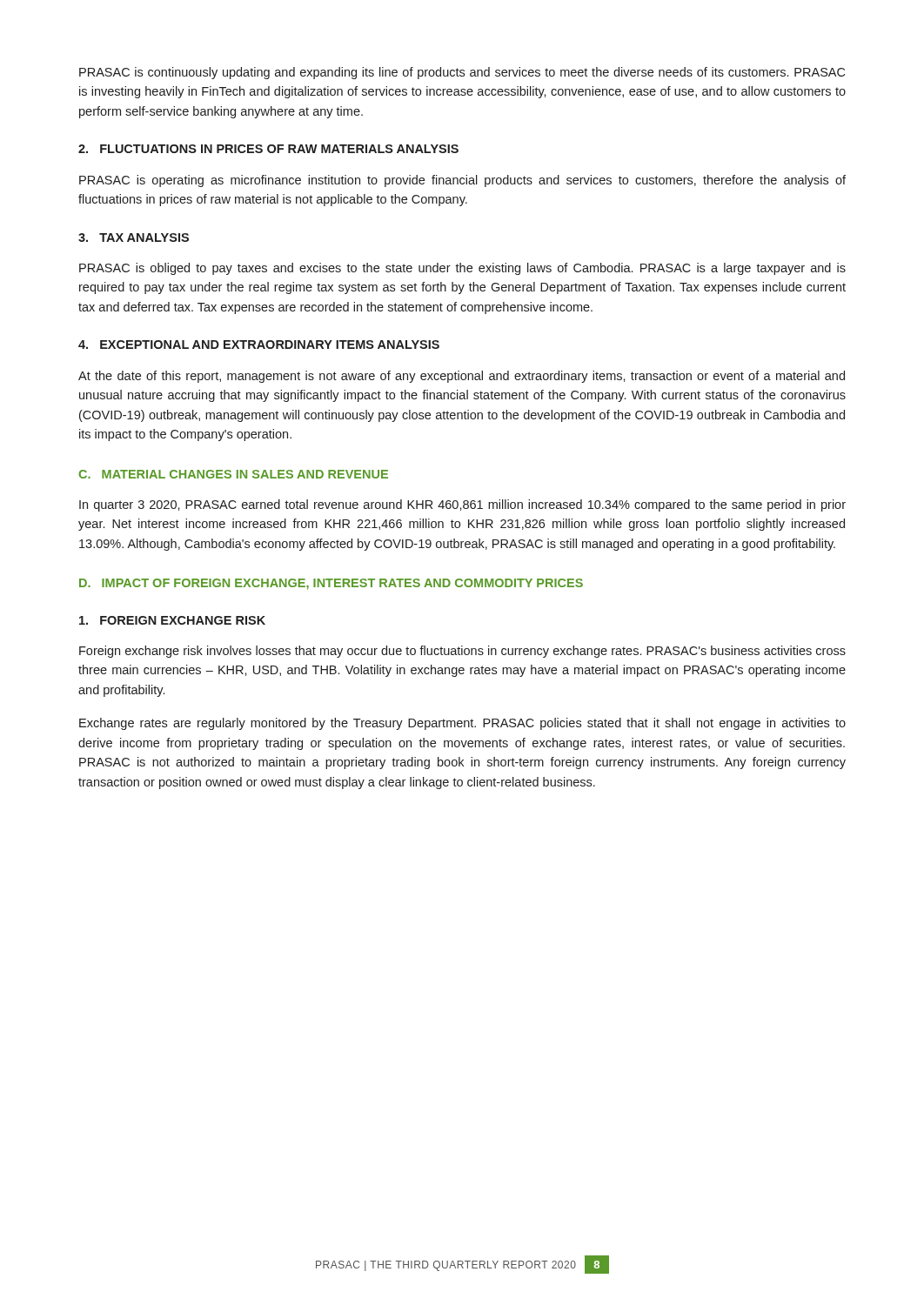The width and height of the screenshot is (924, 1305).
Task: Point to the block beginning "Foreign exchange risk involves losses that may occur"
Action: [x=462, y=670]
